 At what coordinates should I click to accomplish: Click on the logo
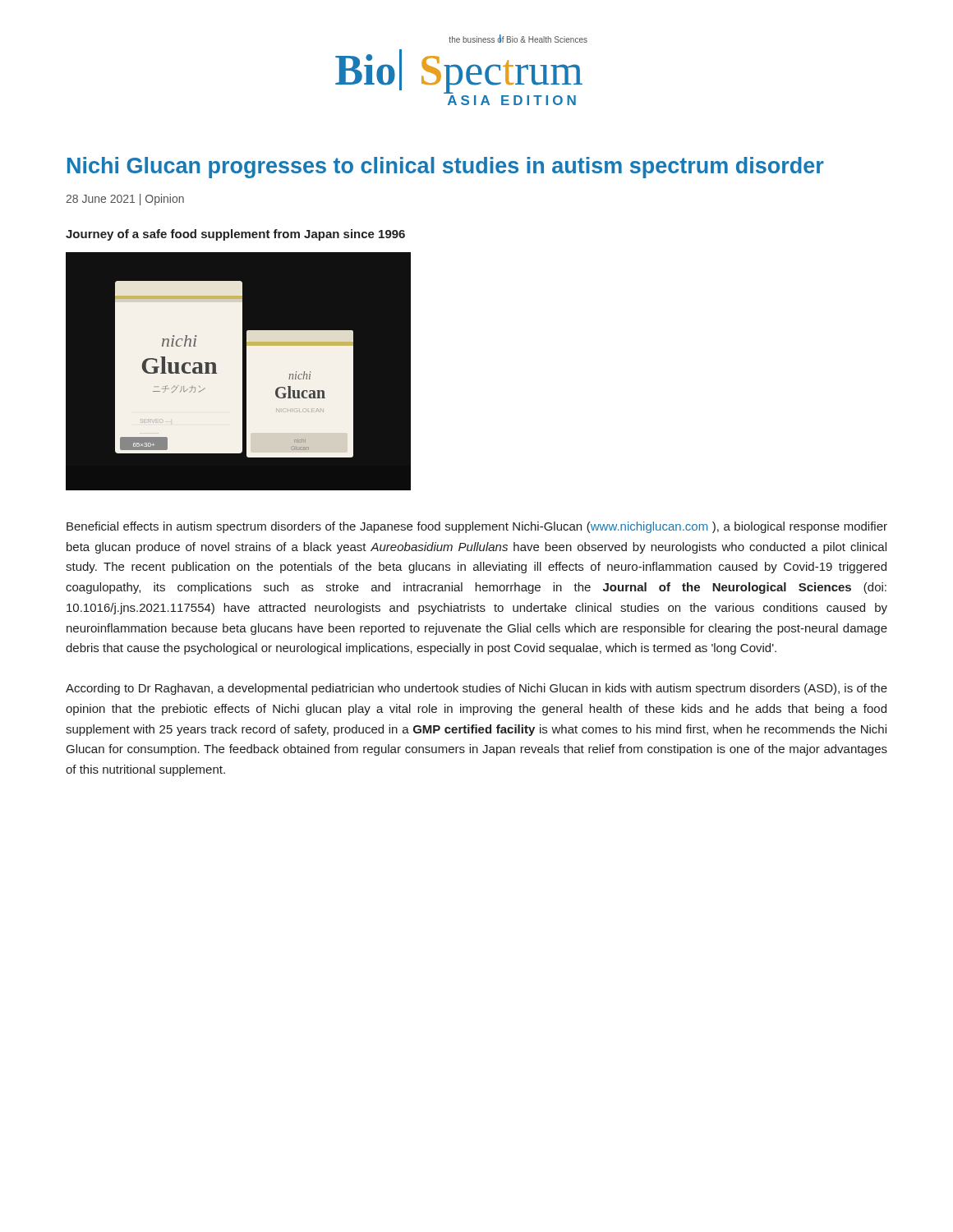point(476,64)
